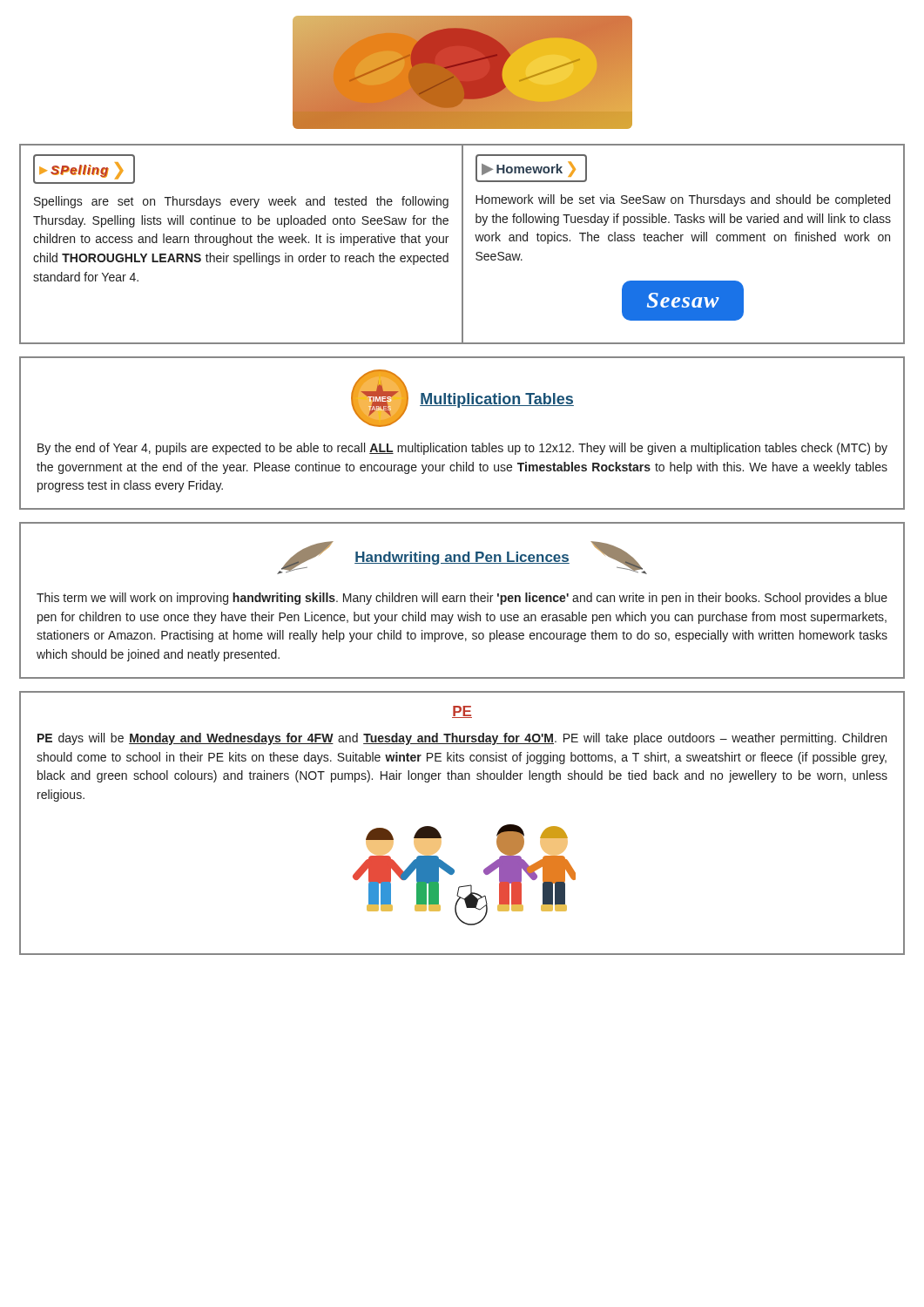Select the photo

462,66
